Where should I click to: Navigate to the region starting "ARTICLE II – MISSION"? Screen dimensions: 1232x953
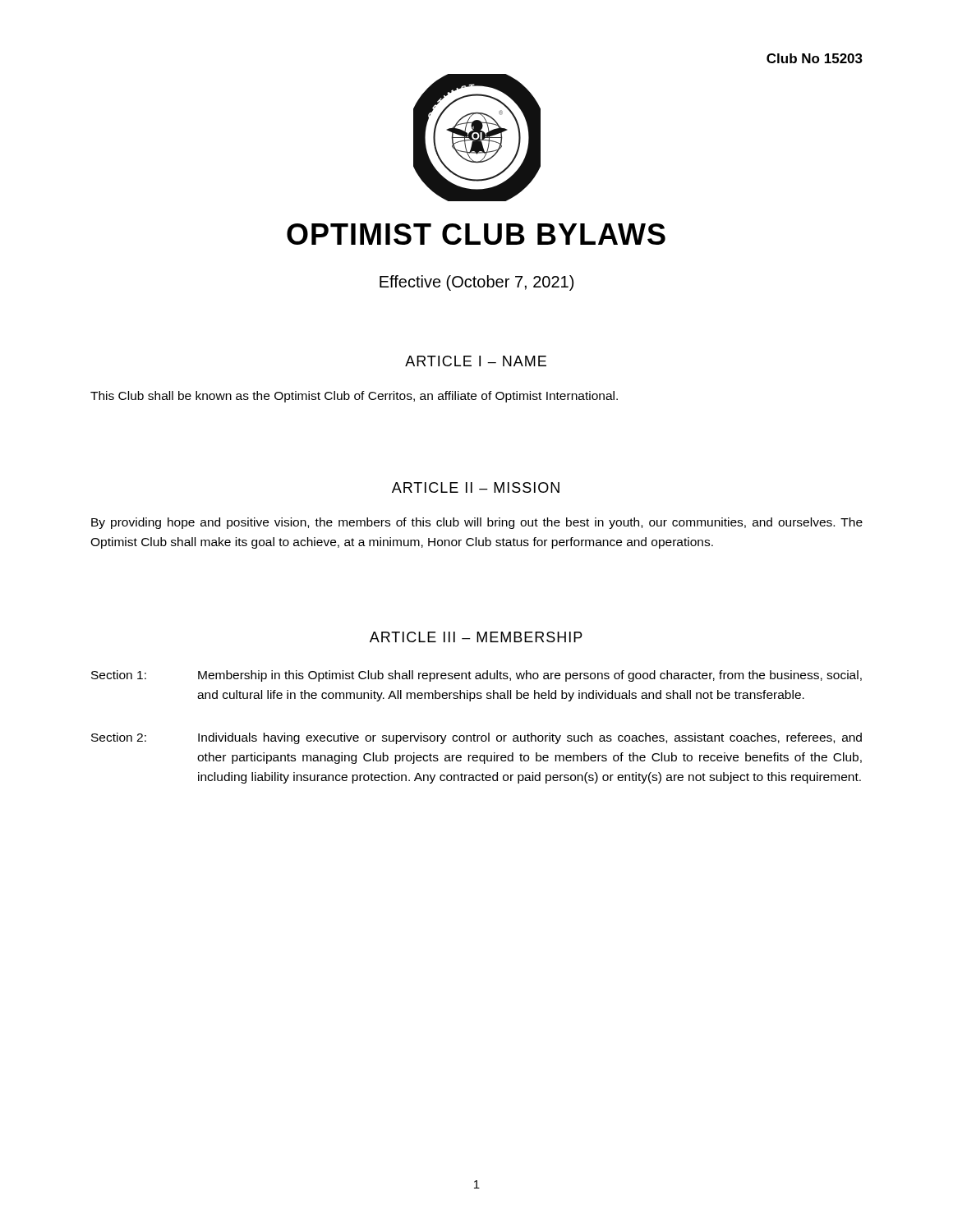(x=476, y=488)
